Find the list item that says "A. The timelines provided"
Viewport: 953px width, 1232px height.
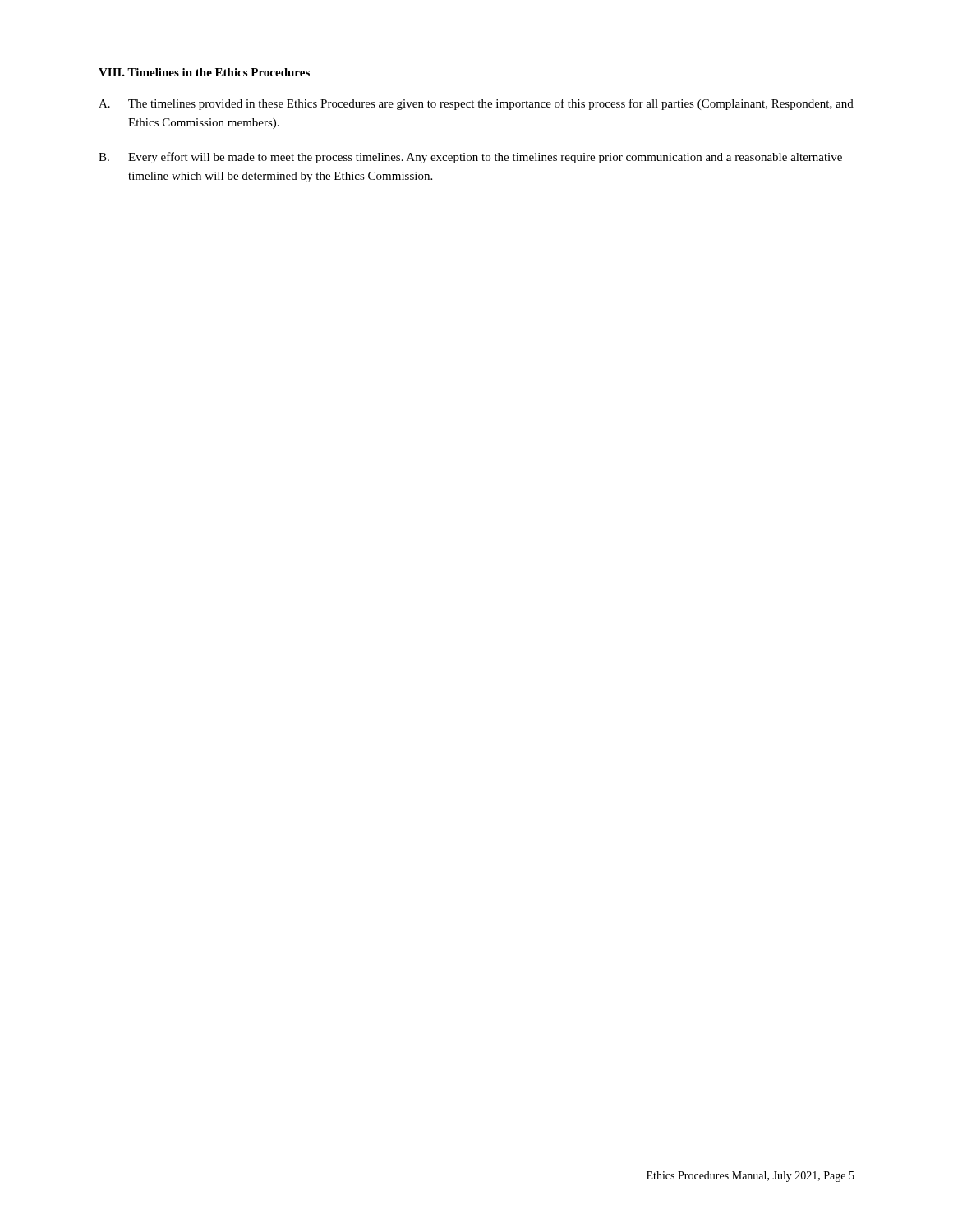(x=476, y=114)
